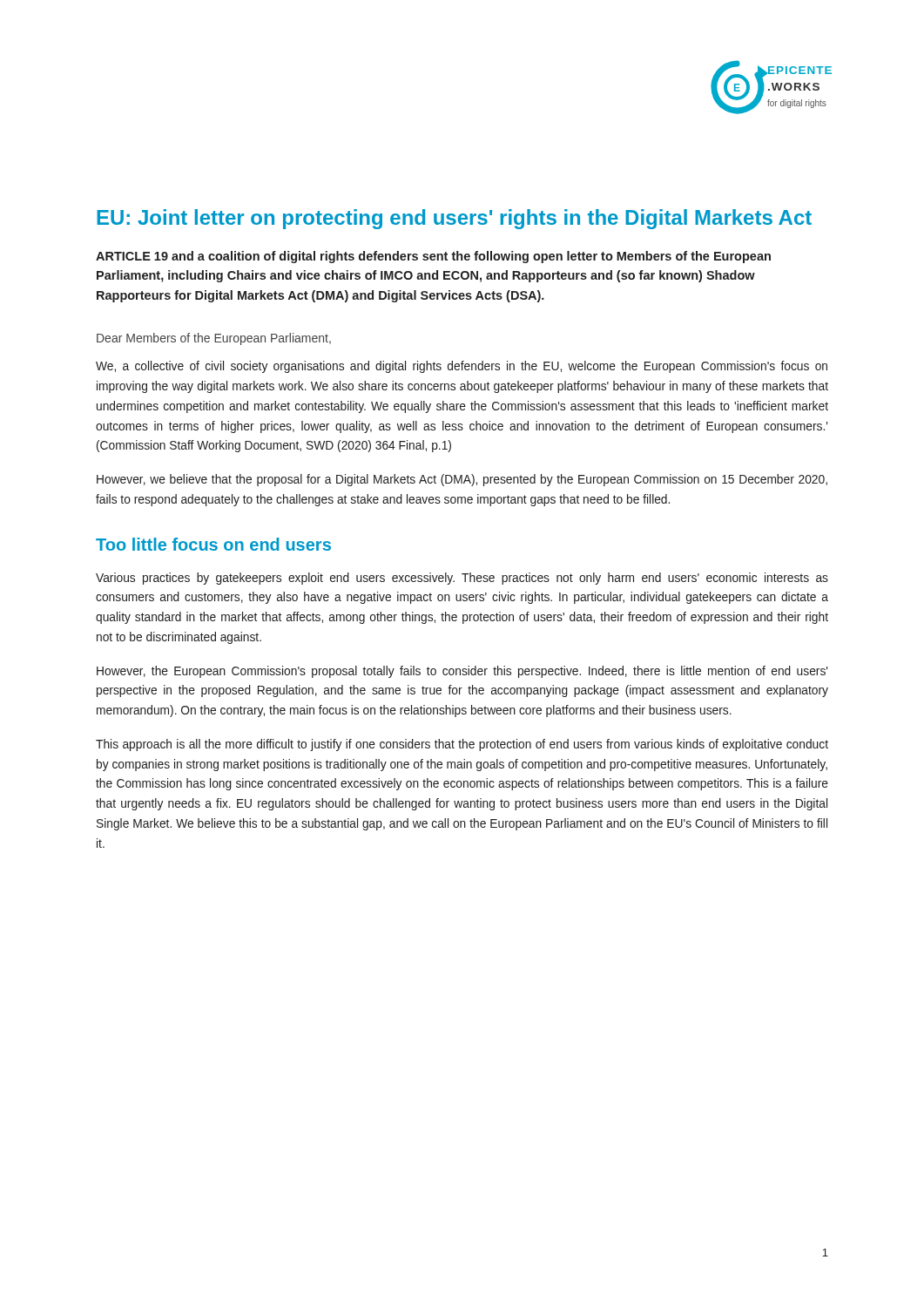The image size is (924, 1307).
Task: Click on the passage starting "Various practices by"
Action: (x=462, y=608)
